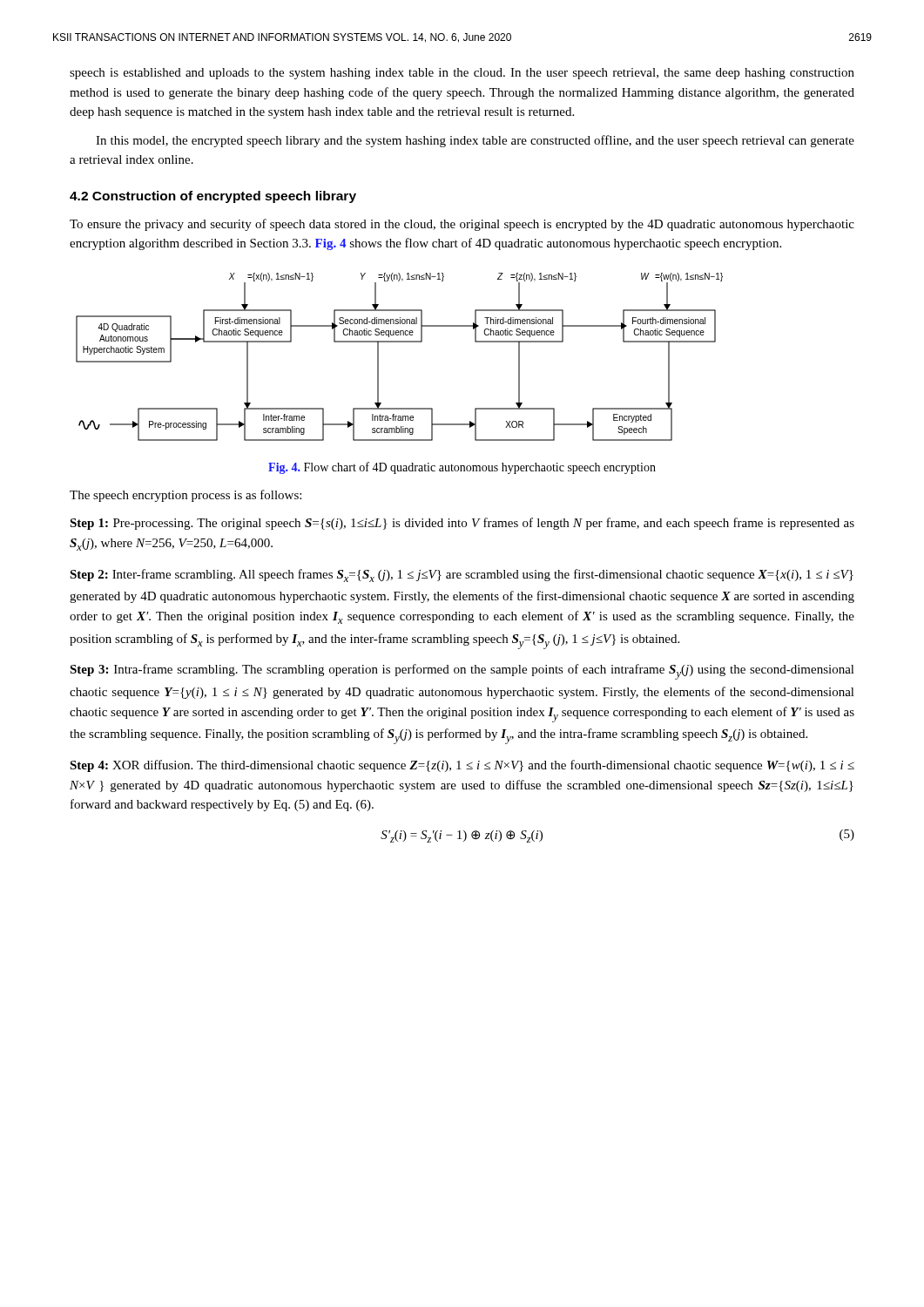The width and height of the screenshot is (924, 1307).
Task: Select the section header containing "4.2 Construction of encrypted speech"
Action: 213,197
